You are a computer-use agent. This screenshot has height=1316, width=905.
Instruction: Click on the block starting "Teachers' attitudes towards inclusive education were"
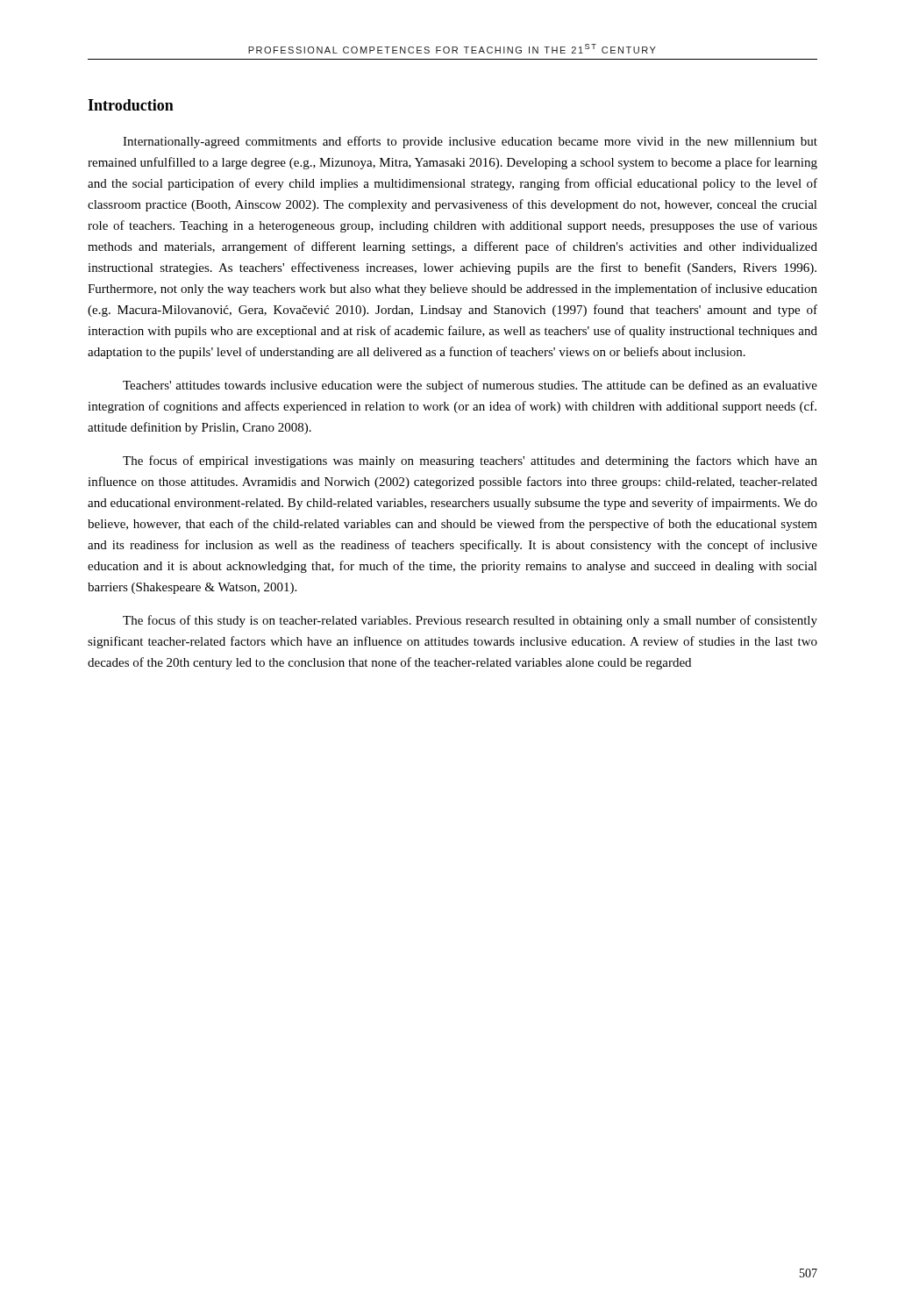pyautogui.click(x=452, y=406)
